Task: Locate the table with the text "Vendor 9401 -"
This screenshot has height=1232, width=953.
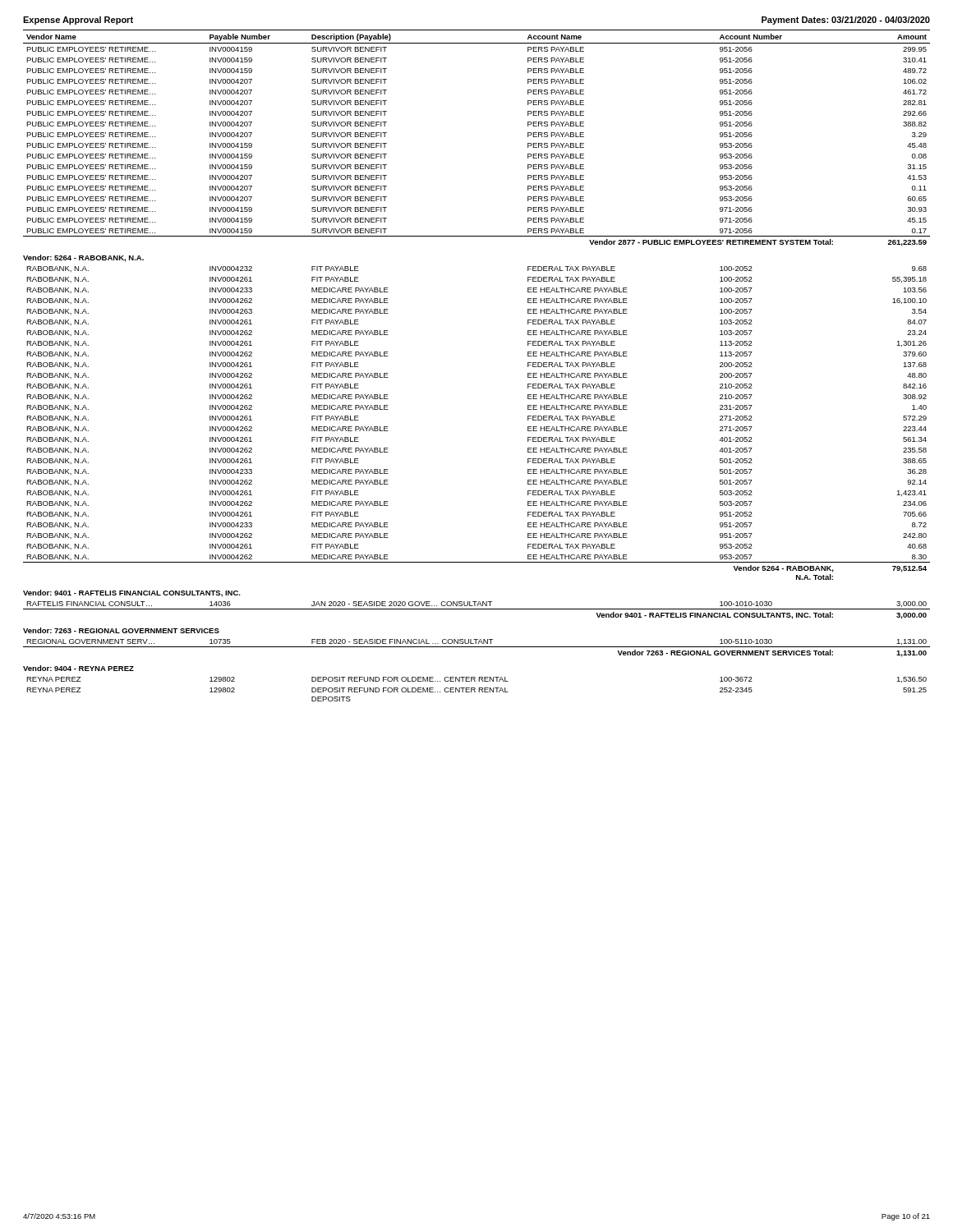Action: click(476, 609)
